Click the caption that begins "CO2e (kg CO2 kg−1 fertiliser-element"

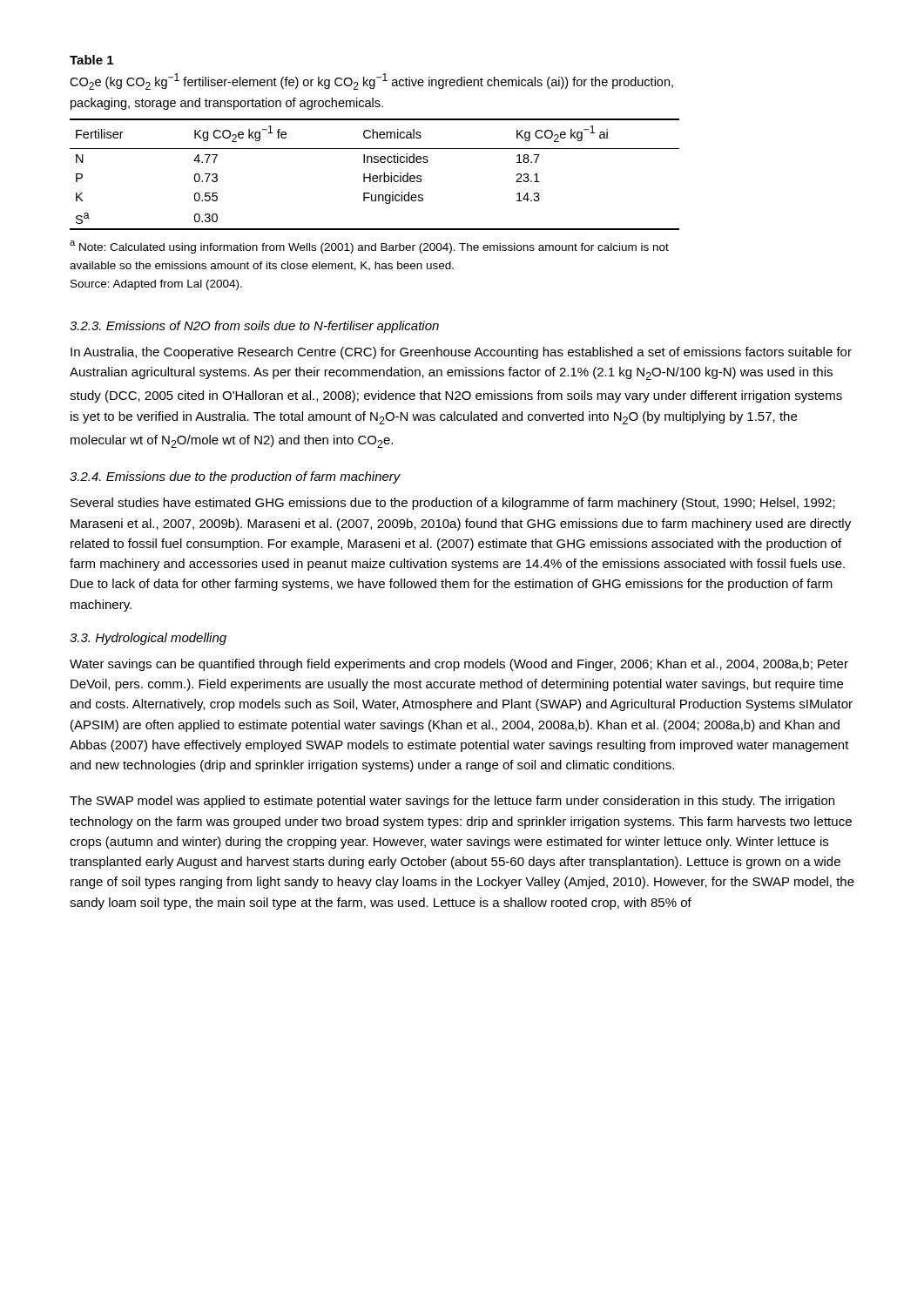coord(372,91)
